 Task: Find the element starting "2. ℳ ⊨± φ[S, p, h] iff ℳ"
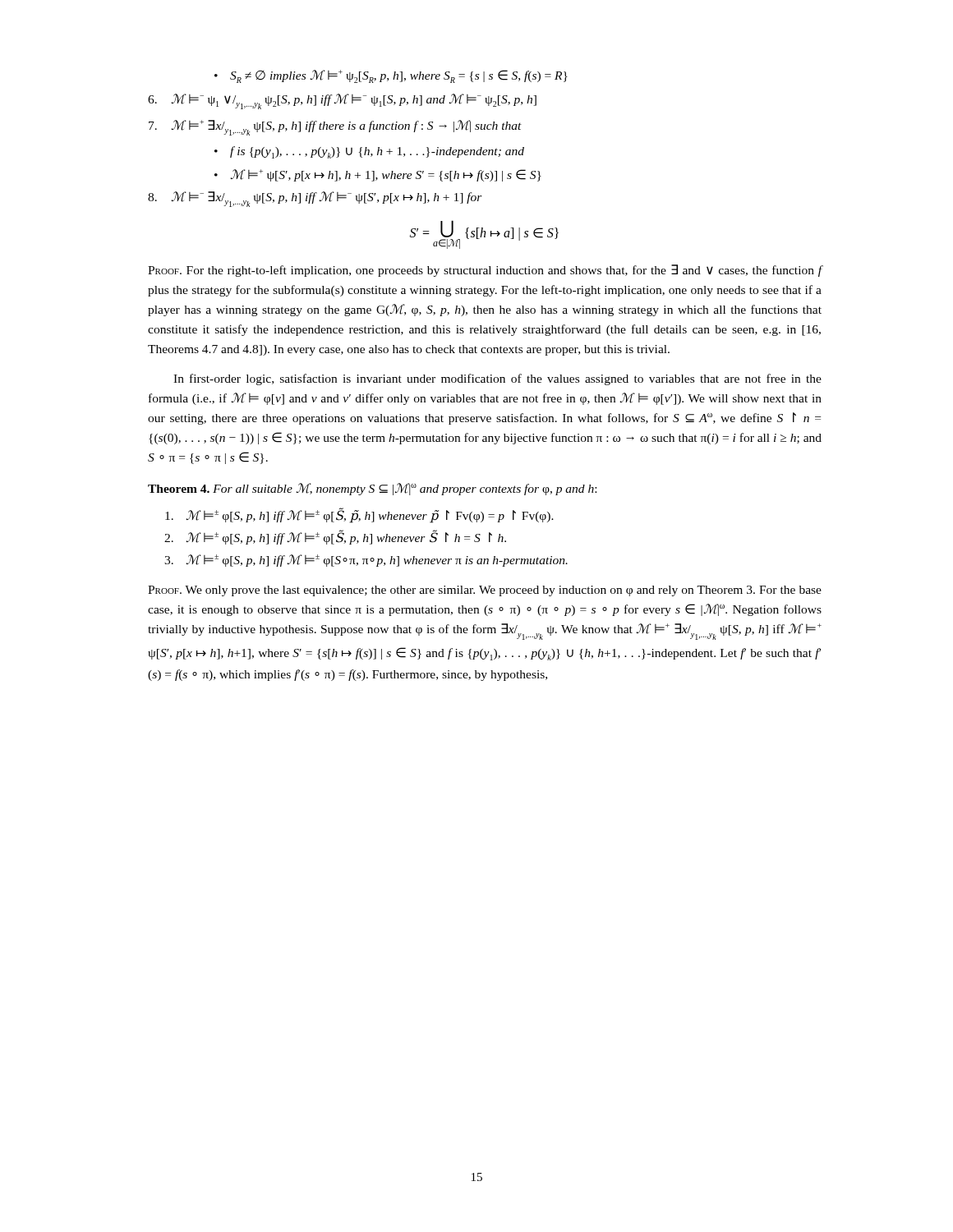point(336,538)
